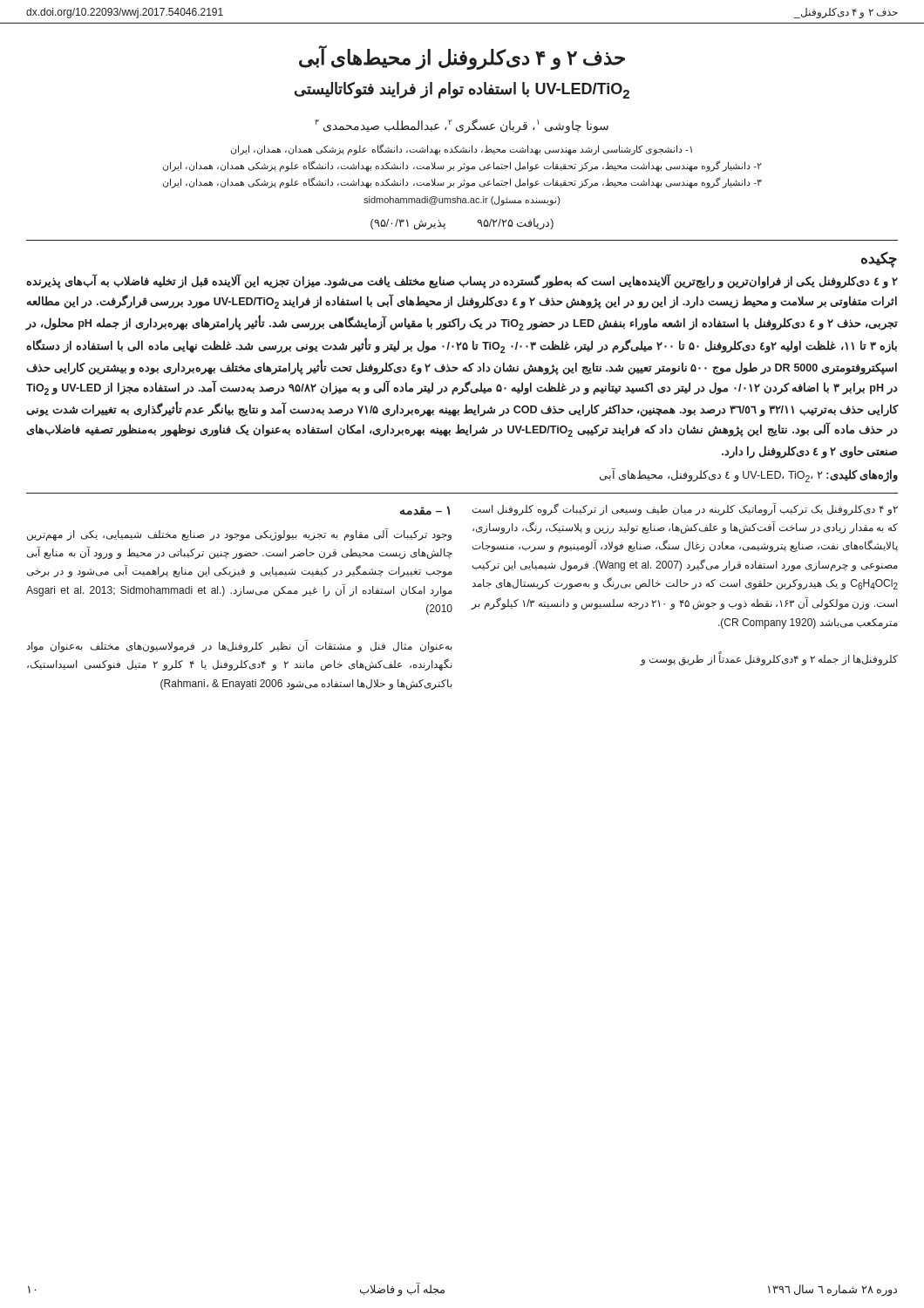The width and height of the screenshot is (924, 1308).
Task: Locate the text block starting "۱ – مقدمه"
Action: (426, 510)
